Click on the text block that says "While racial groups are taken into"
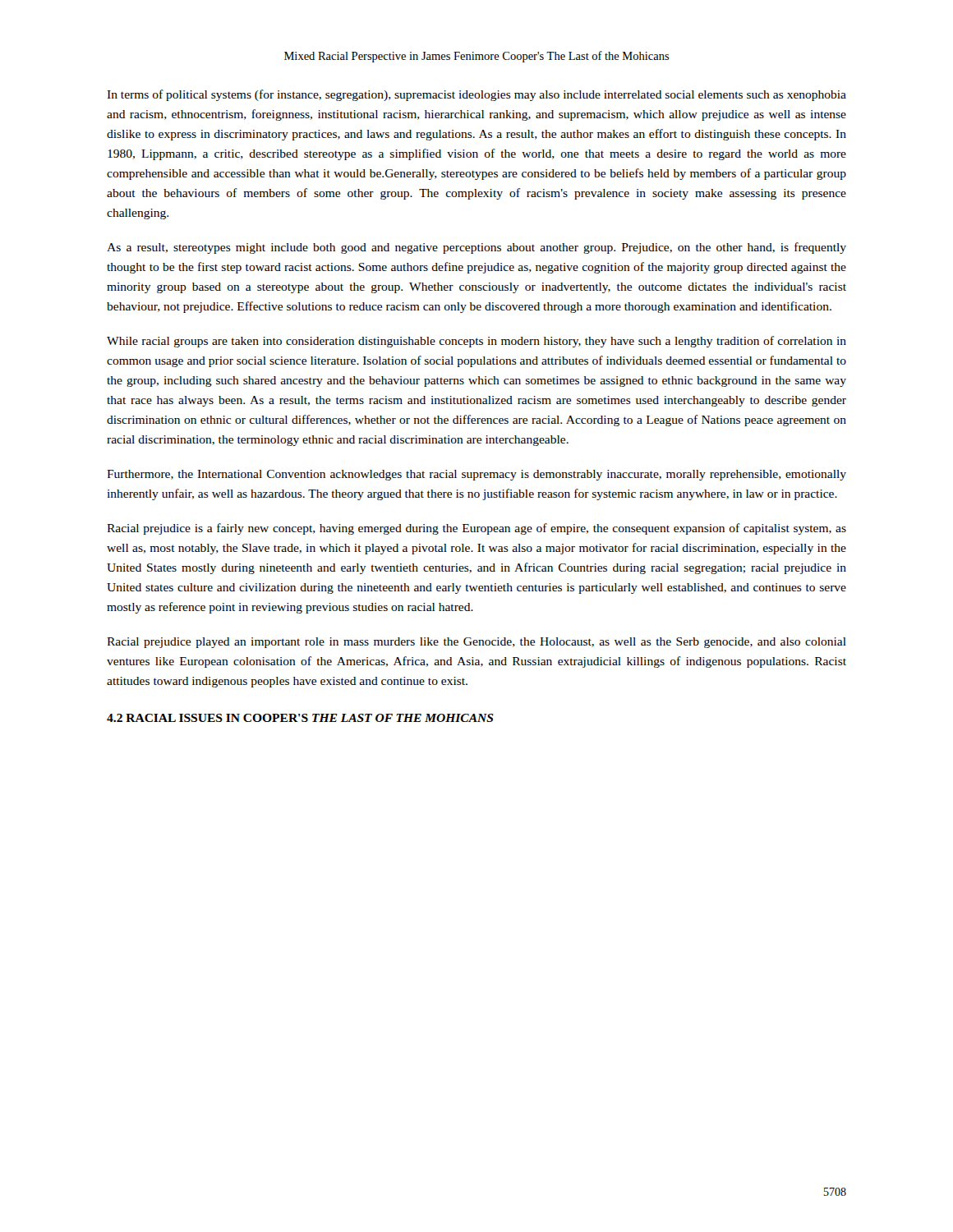Screen dimensions: 1232x953 (476, 390)
